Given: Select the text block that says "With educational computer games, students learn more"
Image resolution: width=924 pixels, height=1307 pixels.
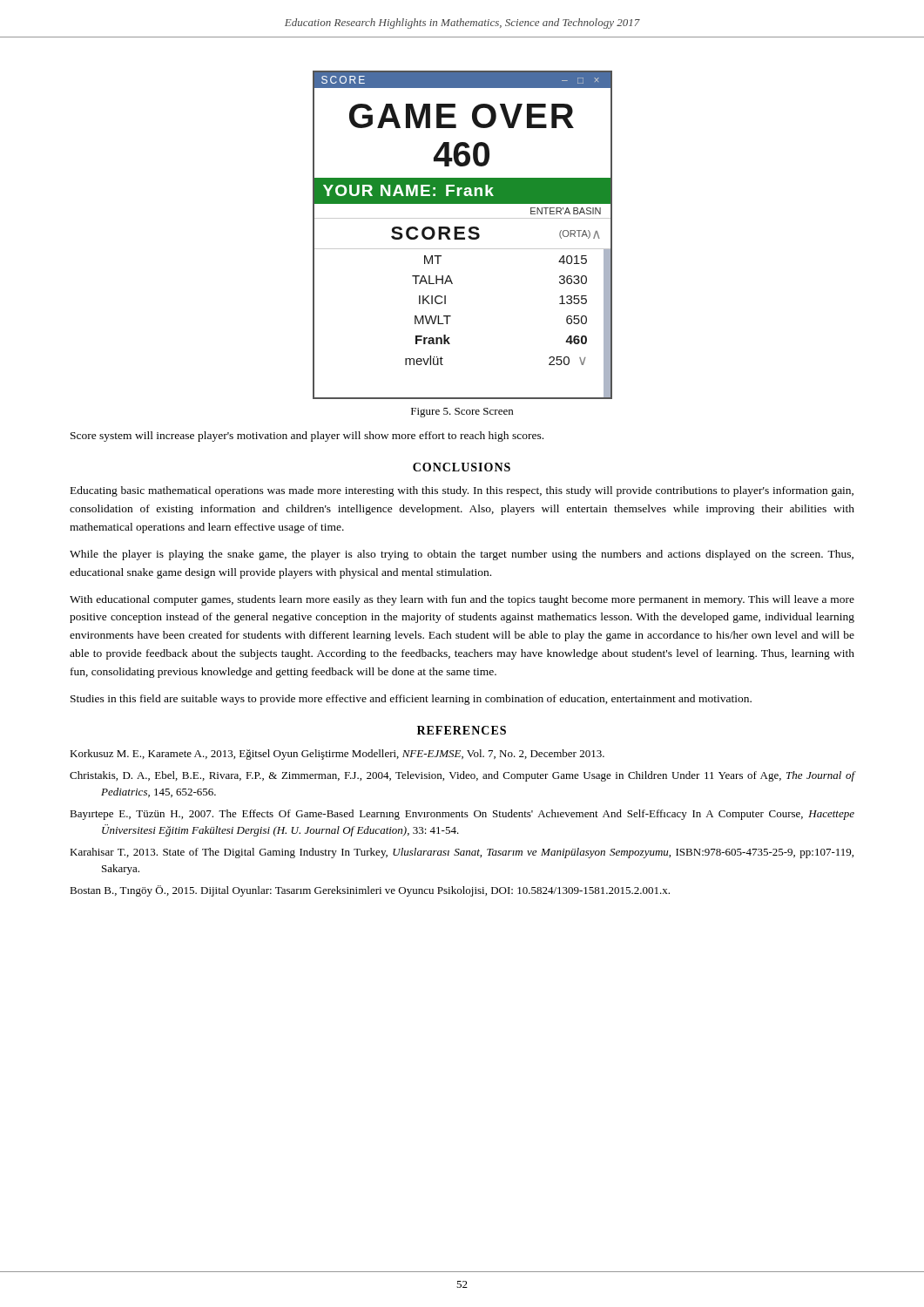Looking at the screenshot, I should point(462,635).
